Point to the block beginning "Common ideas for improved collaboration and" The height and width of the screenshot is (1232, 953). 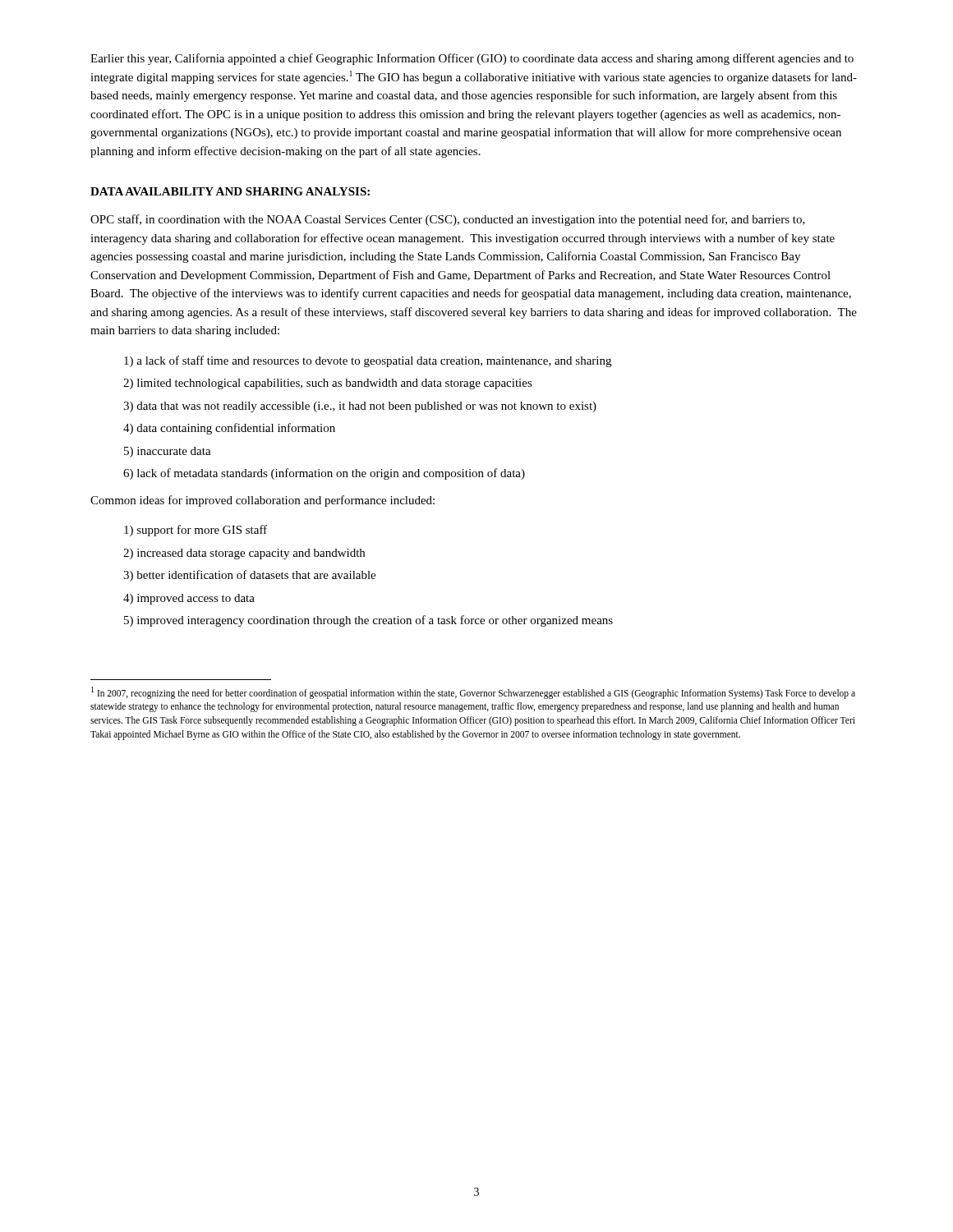click(x=262, y=501)
